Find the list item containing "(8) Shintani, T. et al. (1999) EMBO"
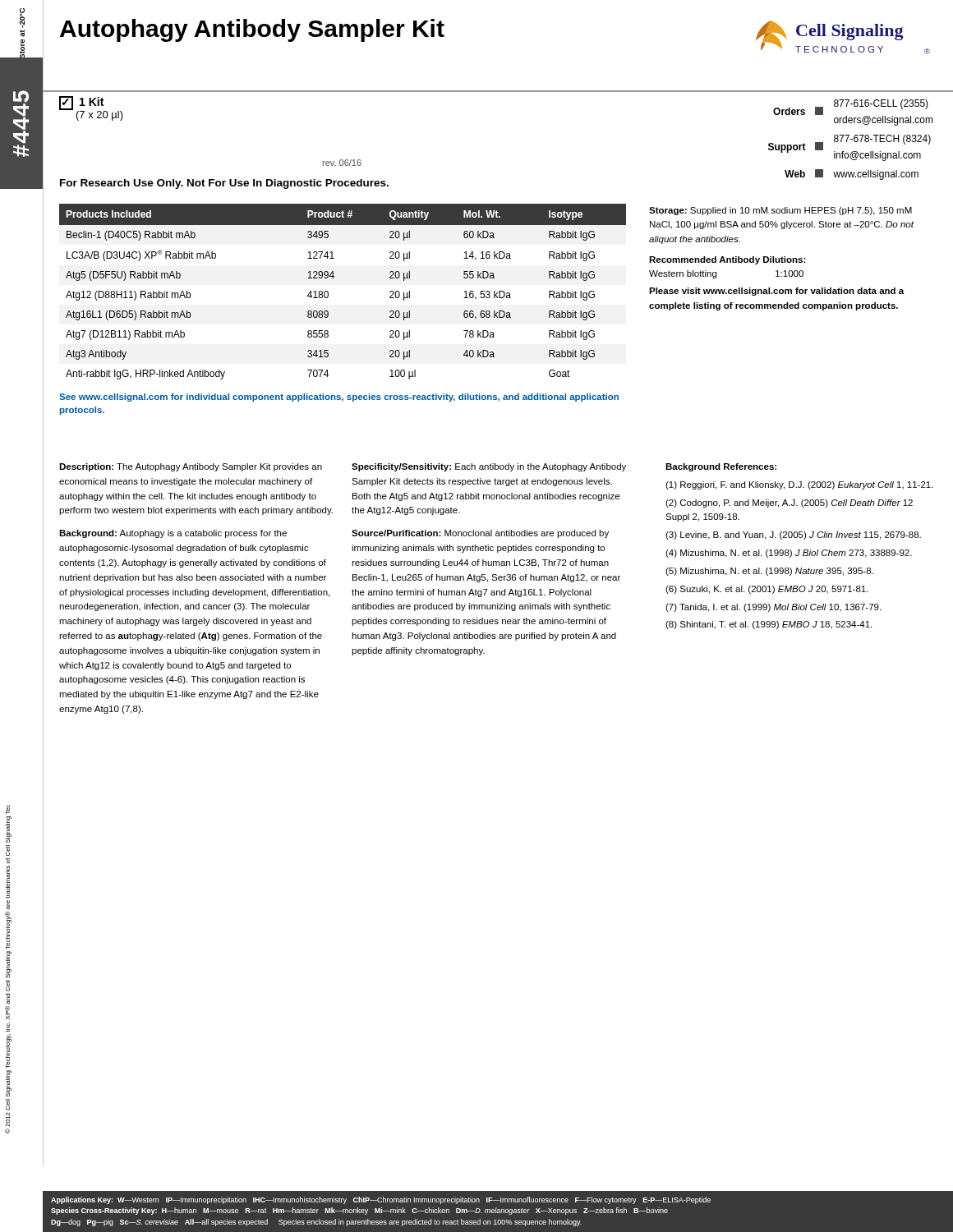 point(769,625)
